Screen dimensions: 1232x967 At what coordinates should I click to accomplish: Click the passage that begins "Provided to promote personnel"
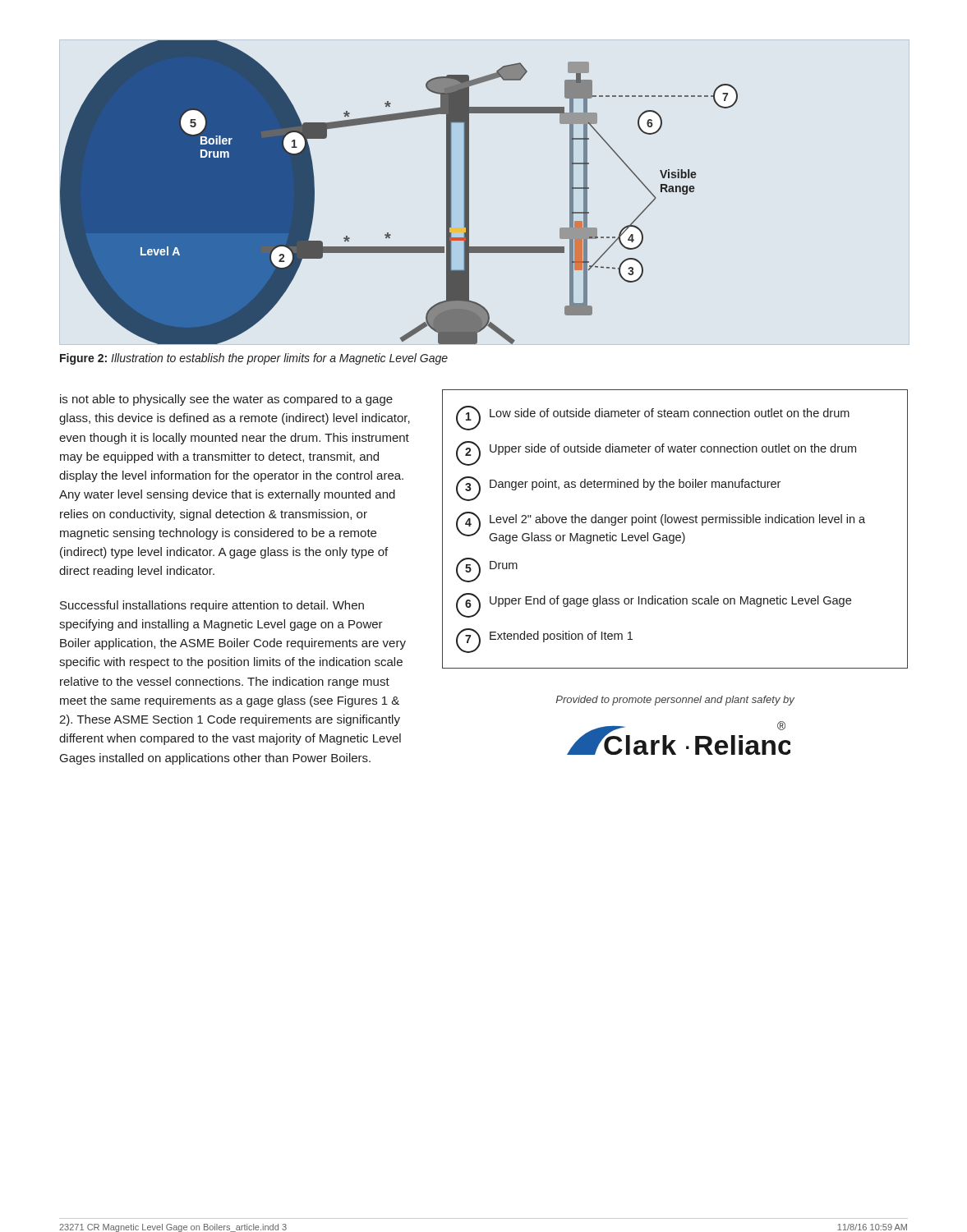pyautogui.click(x=675, y=699)
